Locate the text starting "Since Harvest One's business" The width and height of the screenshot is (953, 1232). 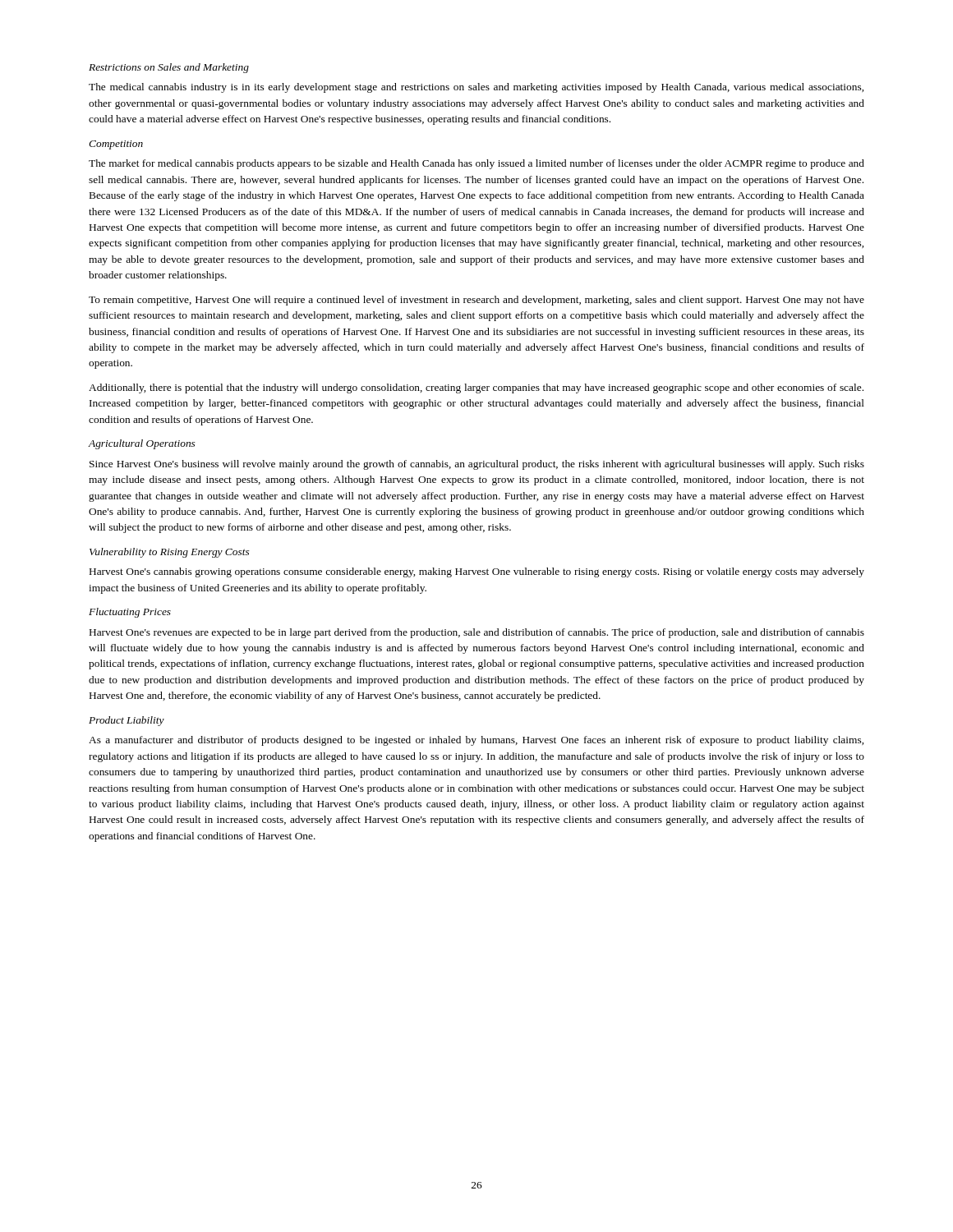pos(476,495)
